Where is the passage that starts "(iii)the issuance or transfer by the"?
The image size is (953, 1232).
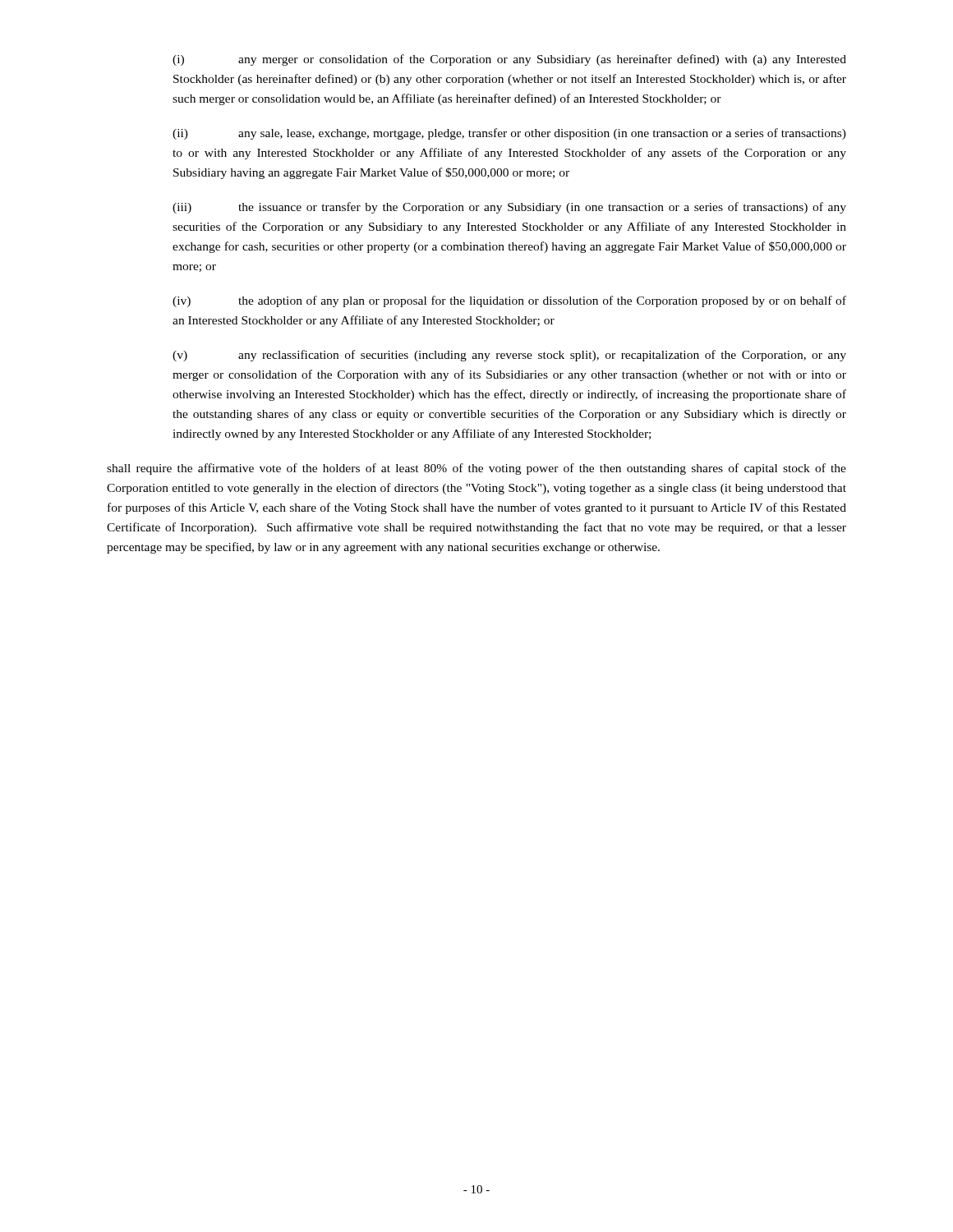click(x=509, y=235)
